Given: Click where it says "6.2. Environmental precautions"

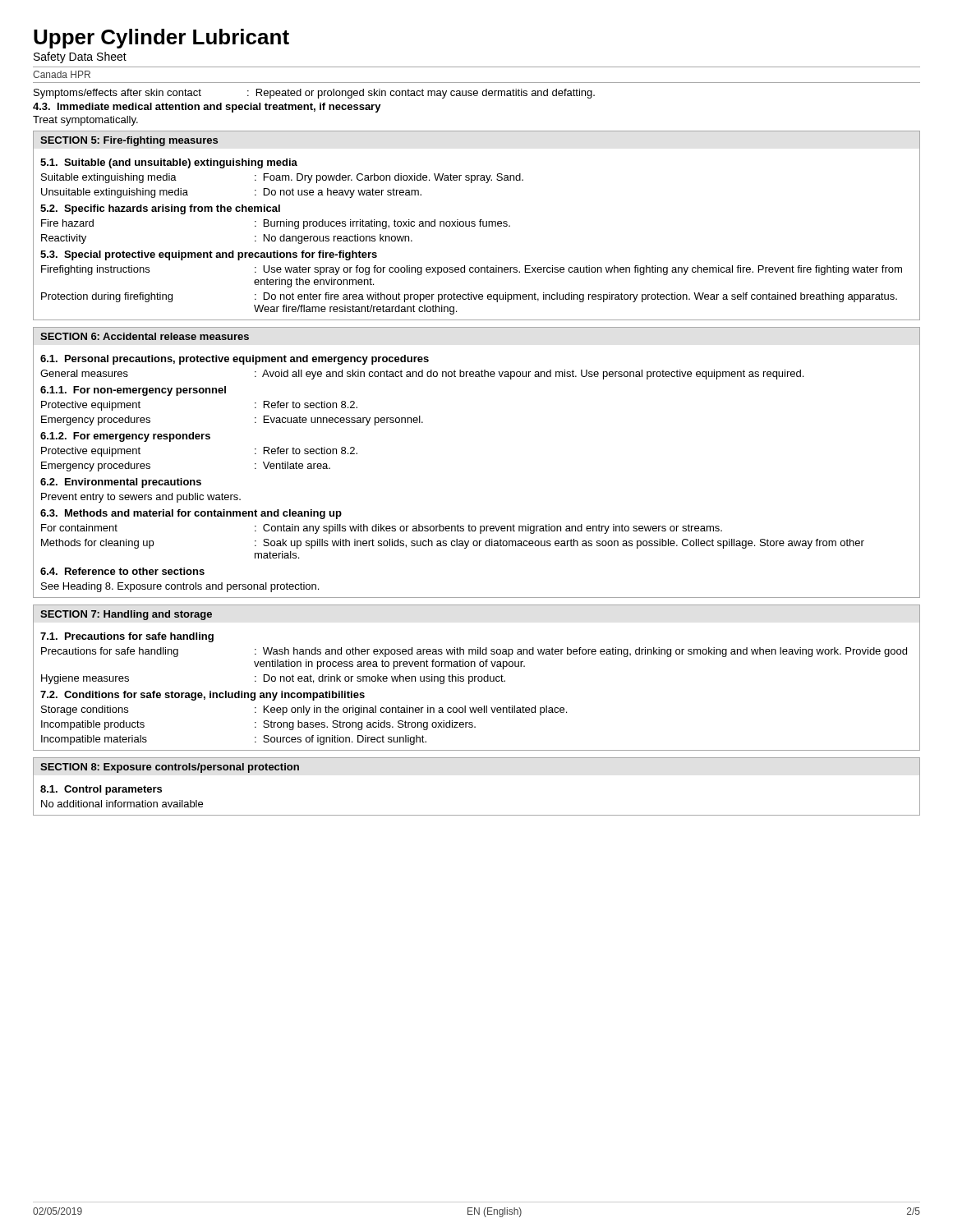Looking at the screenshot, I should (x=121, y=482).
